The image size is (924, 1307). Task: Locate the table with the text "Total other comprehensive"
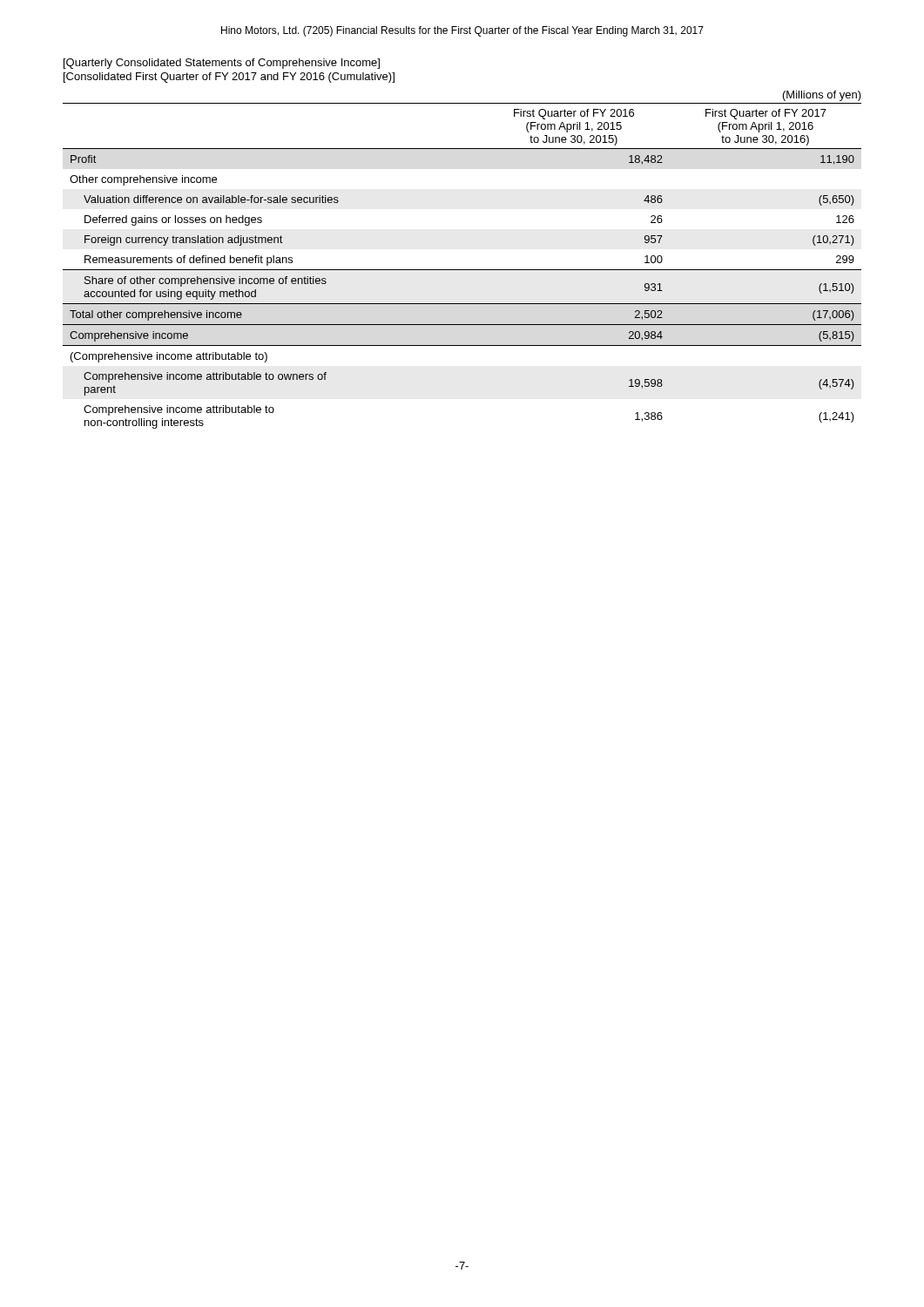pos(462,259)
